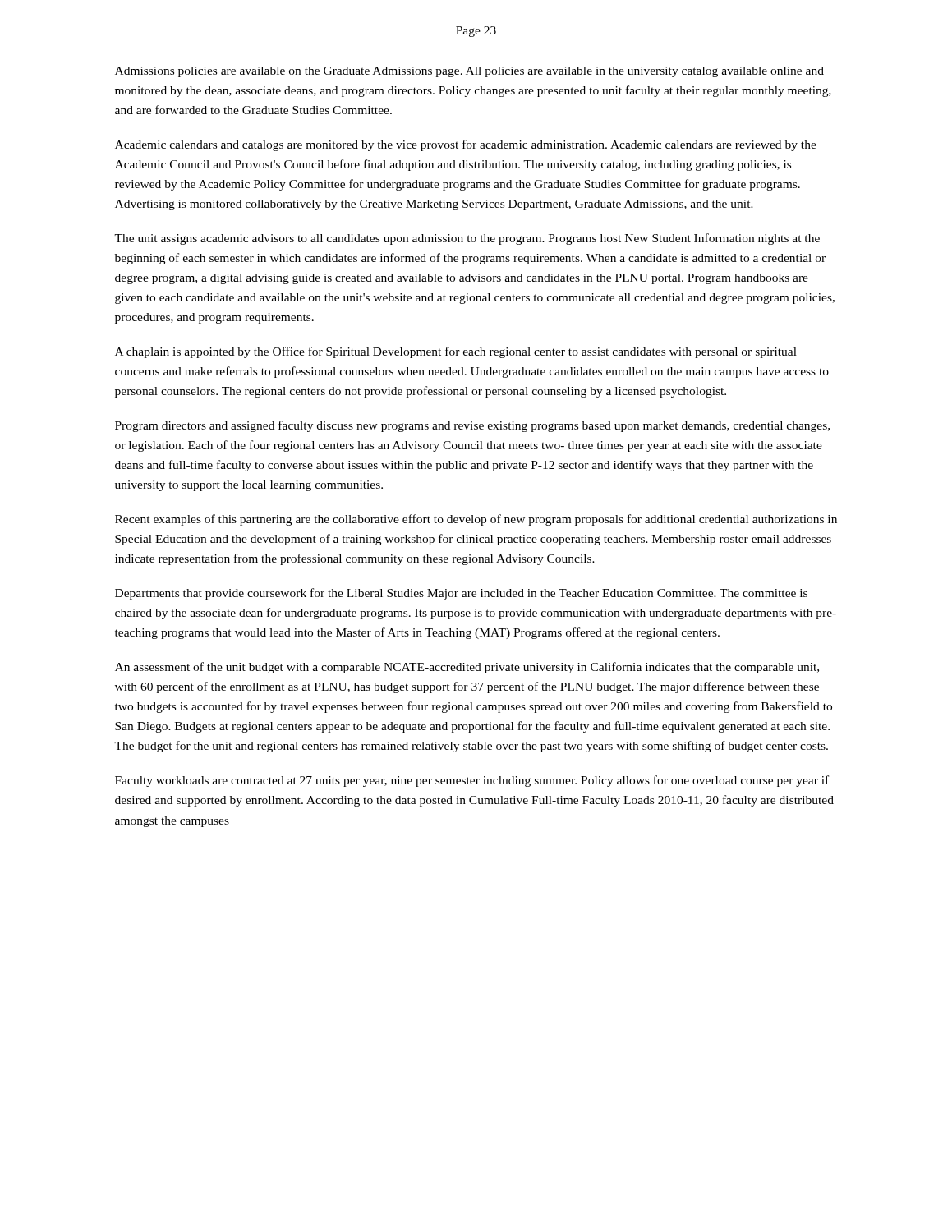Select the text block starting "The unit assigns academic advisors to"

[x=475, y=277]
